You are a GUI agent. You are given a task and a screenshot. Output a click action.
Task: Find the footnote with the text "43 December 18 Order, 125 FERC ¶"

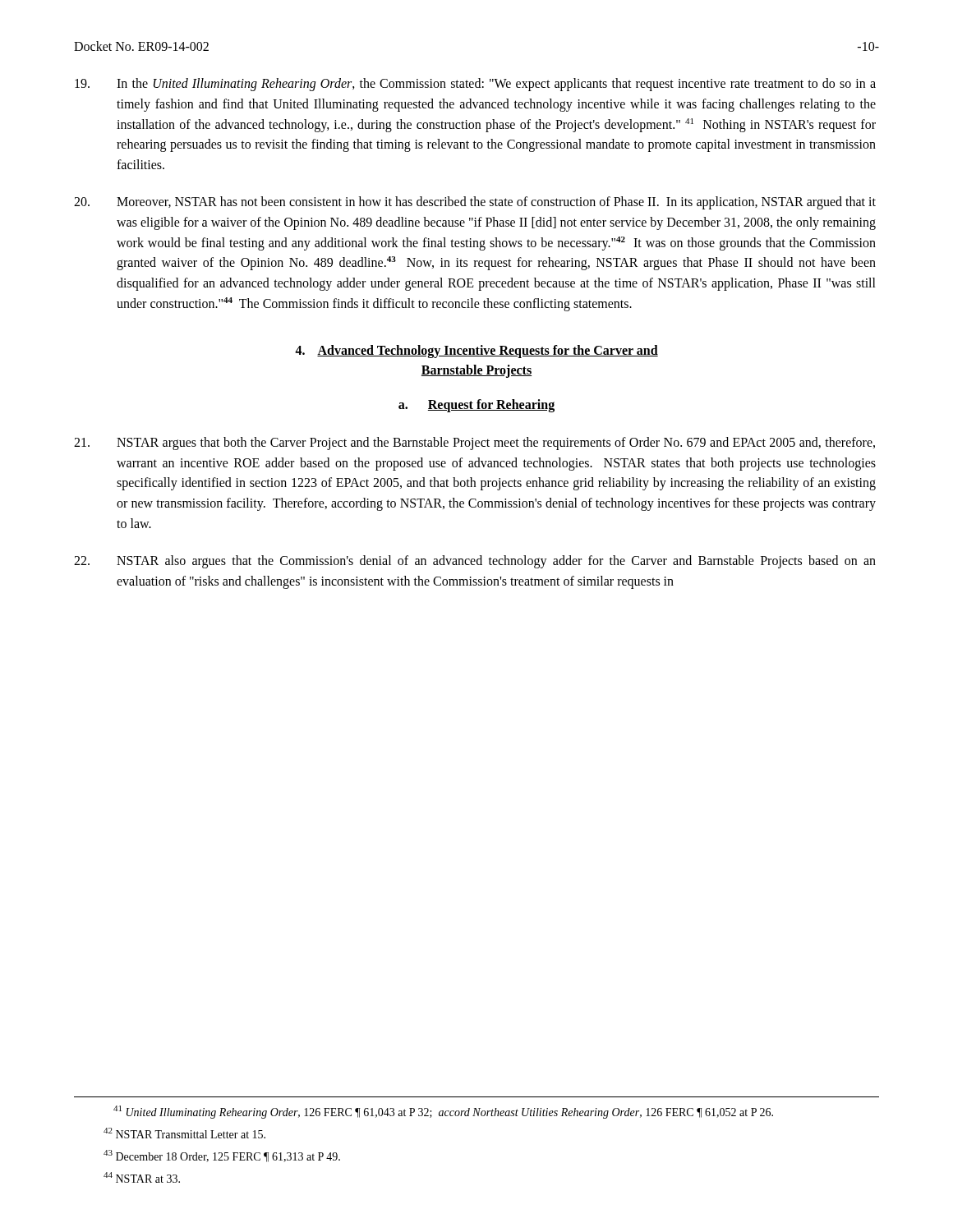(x=222, y=1156)
